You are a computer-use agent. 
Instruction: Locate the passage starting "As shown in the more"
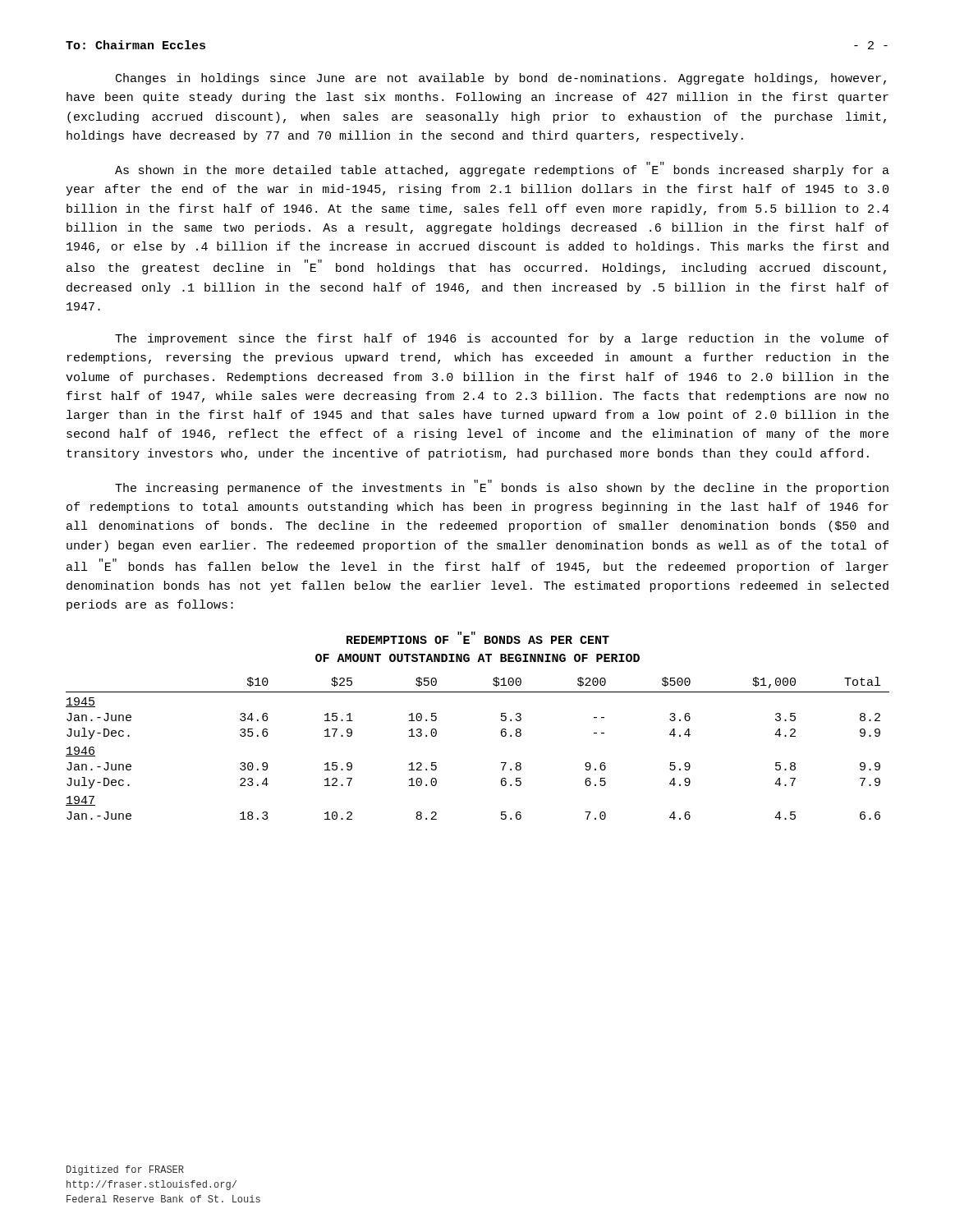pyautogui.click(x=478, y=238)
